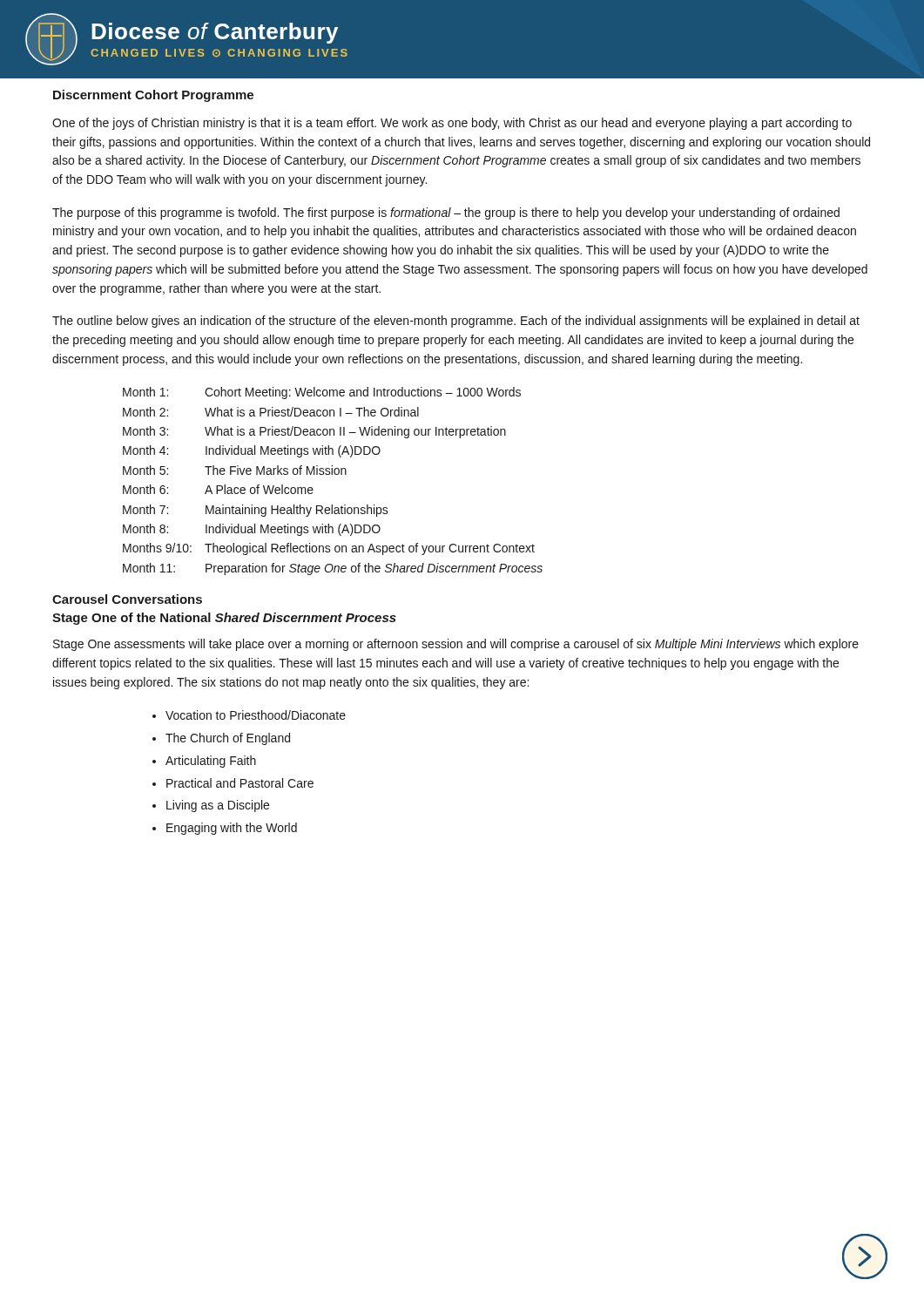The width and height of the screenshot is (924, 1307).
Task: Where is the passage that starts "Month 8: Individual"?
Action: click(332, 529)
